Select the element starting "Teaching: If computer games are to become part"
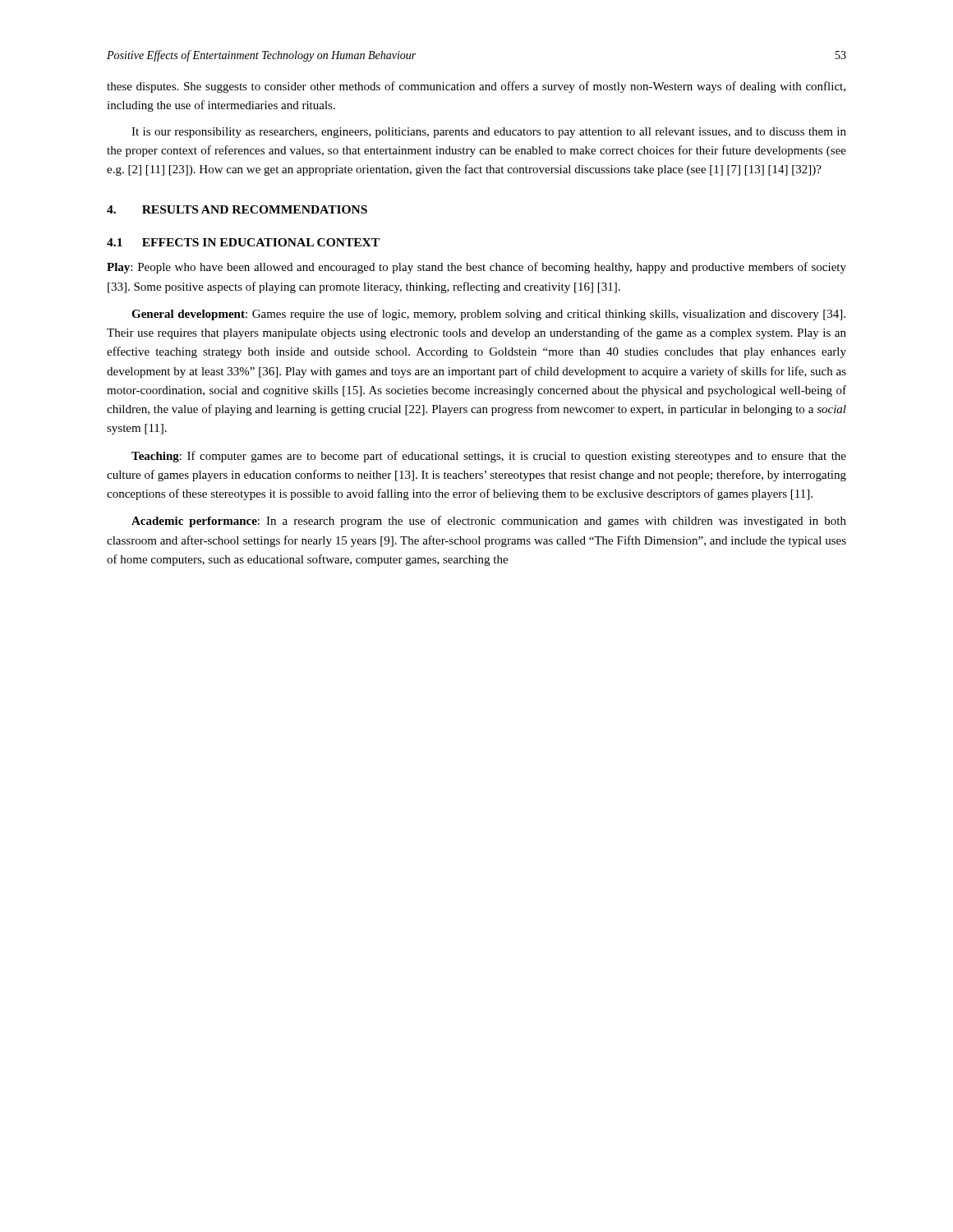This screenshot has width=953, height=1232. 476,475
